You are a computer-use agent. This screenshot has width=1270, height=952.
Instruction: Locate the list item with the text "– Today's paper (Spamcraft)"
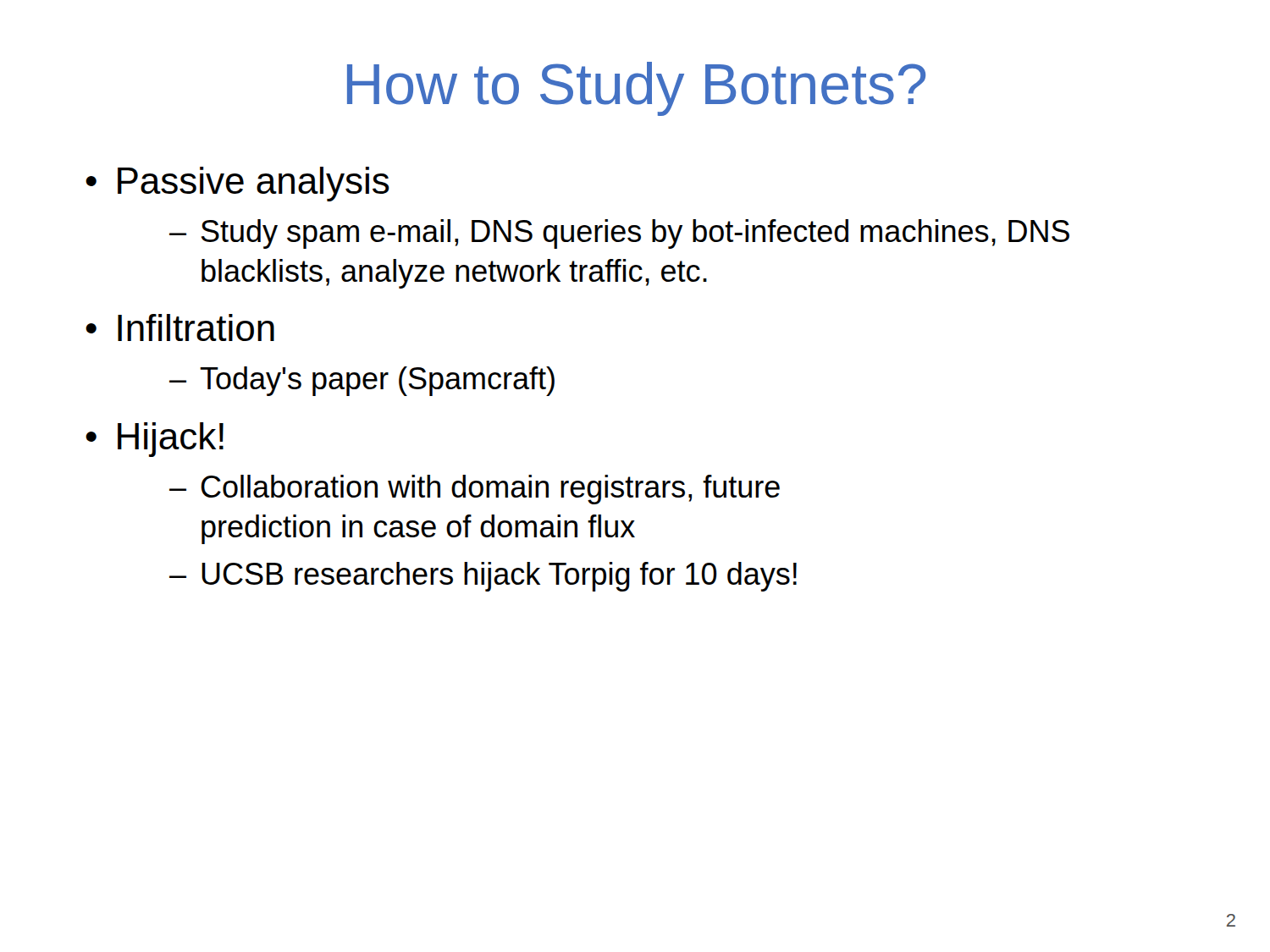pos(363,380)
